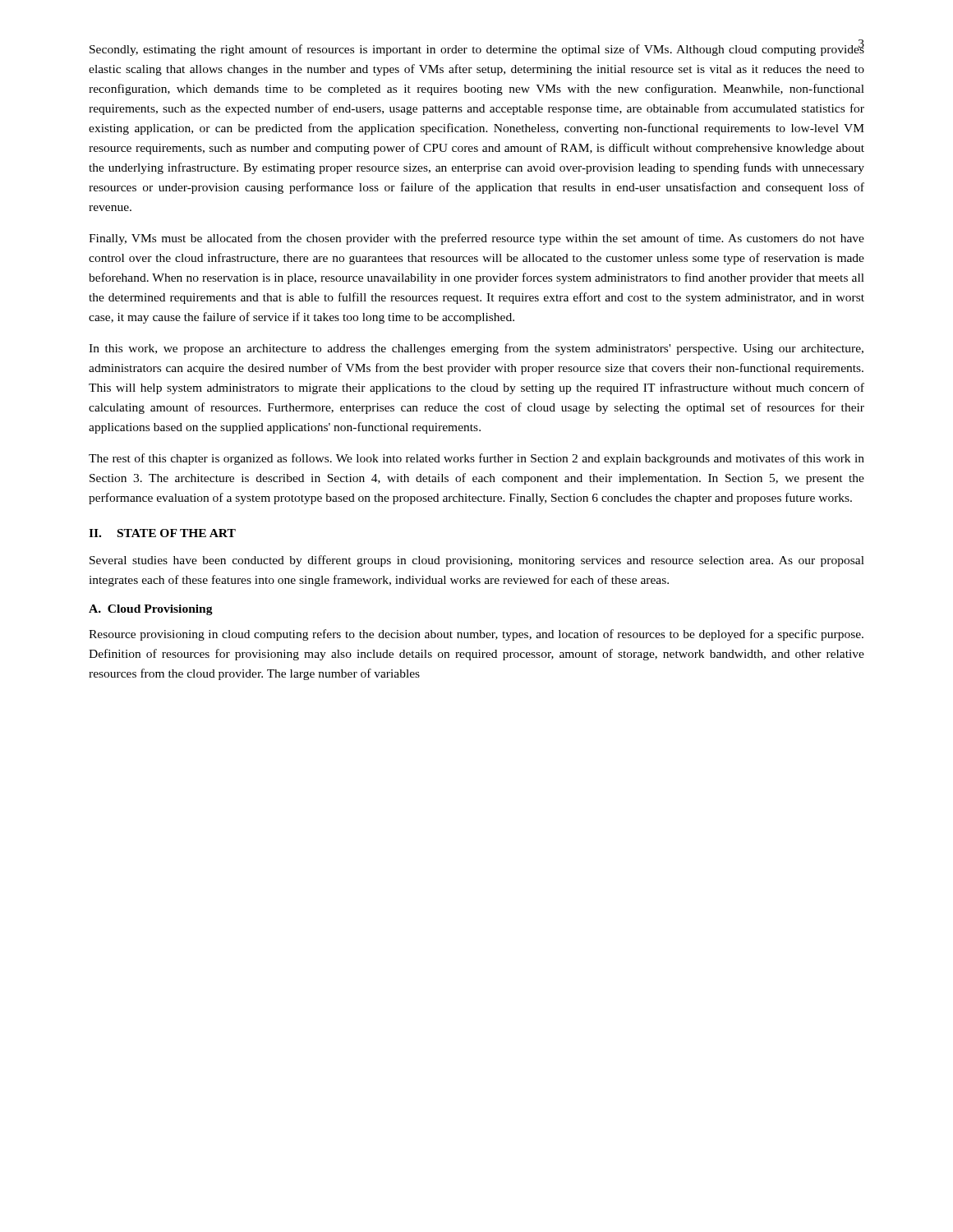
Task: Find the text block containing "Secondly, estimating the right amount of resources is"
Action: pyautogui.click(x=476, y=128)
